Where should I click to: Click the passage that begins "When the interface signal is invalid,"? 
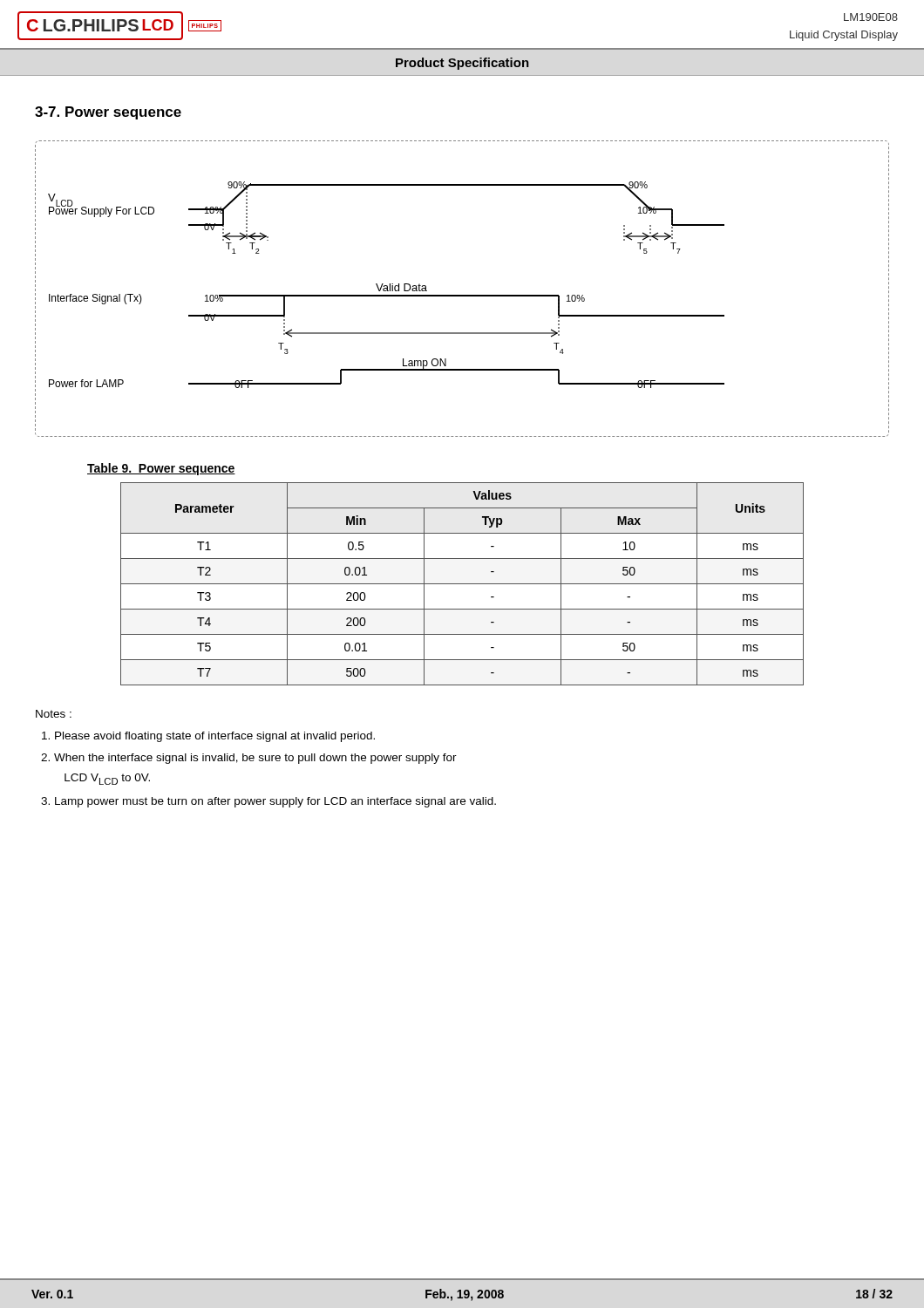click(x=255, y=768)
